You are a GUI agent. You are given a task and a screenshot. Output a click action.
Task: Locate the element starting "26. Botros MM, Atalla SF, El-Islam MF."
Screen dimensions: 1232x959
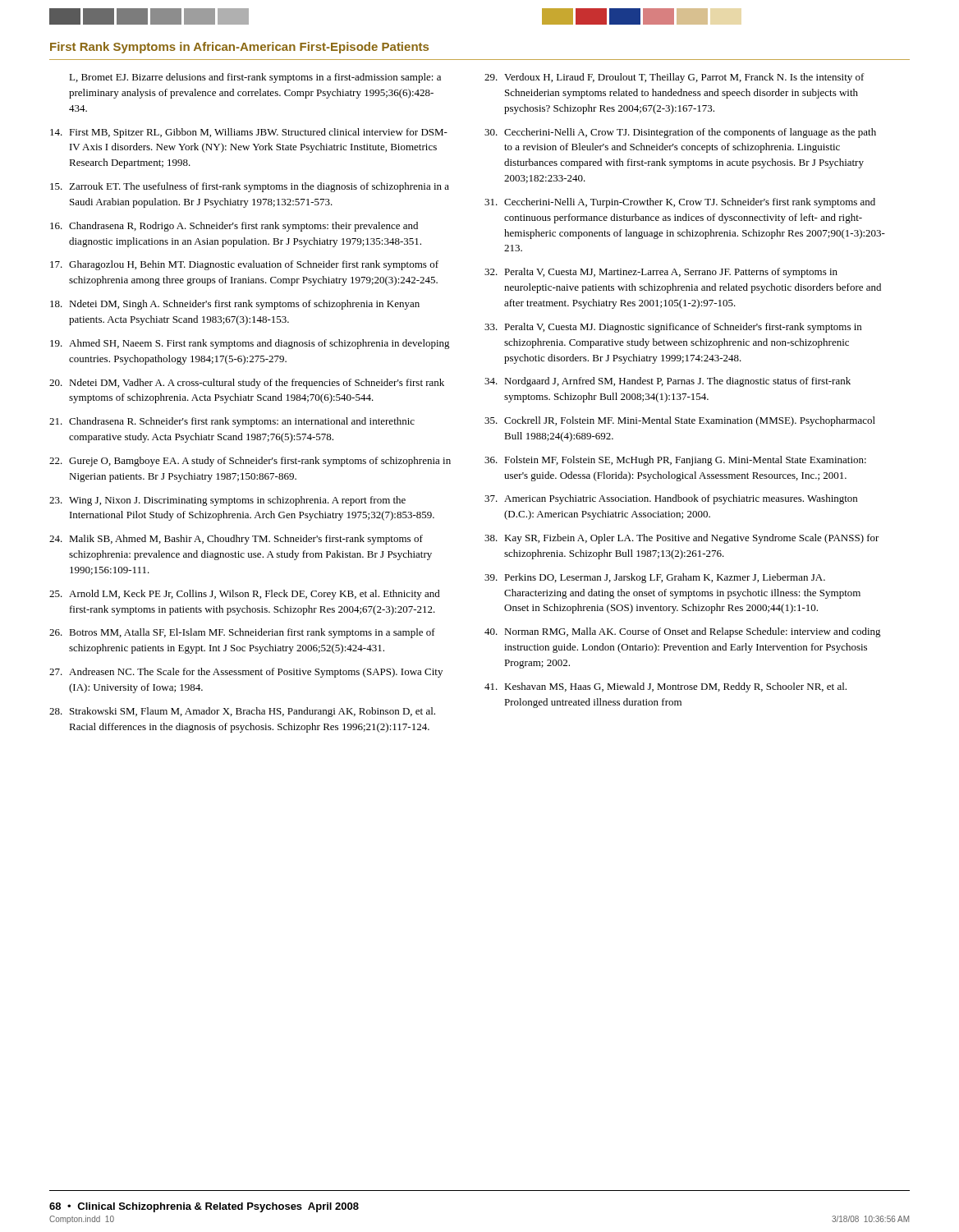[250, 641]
